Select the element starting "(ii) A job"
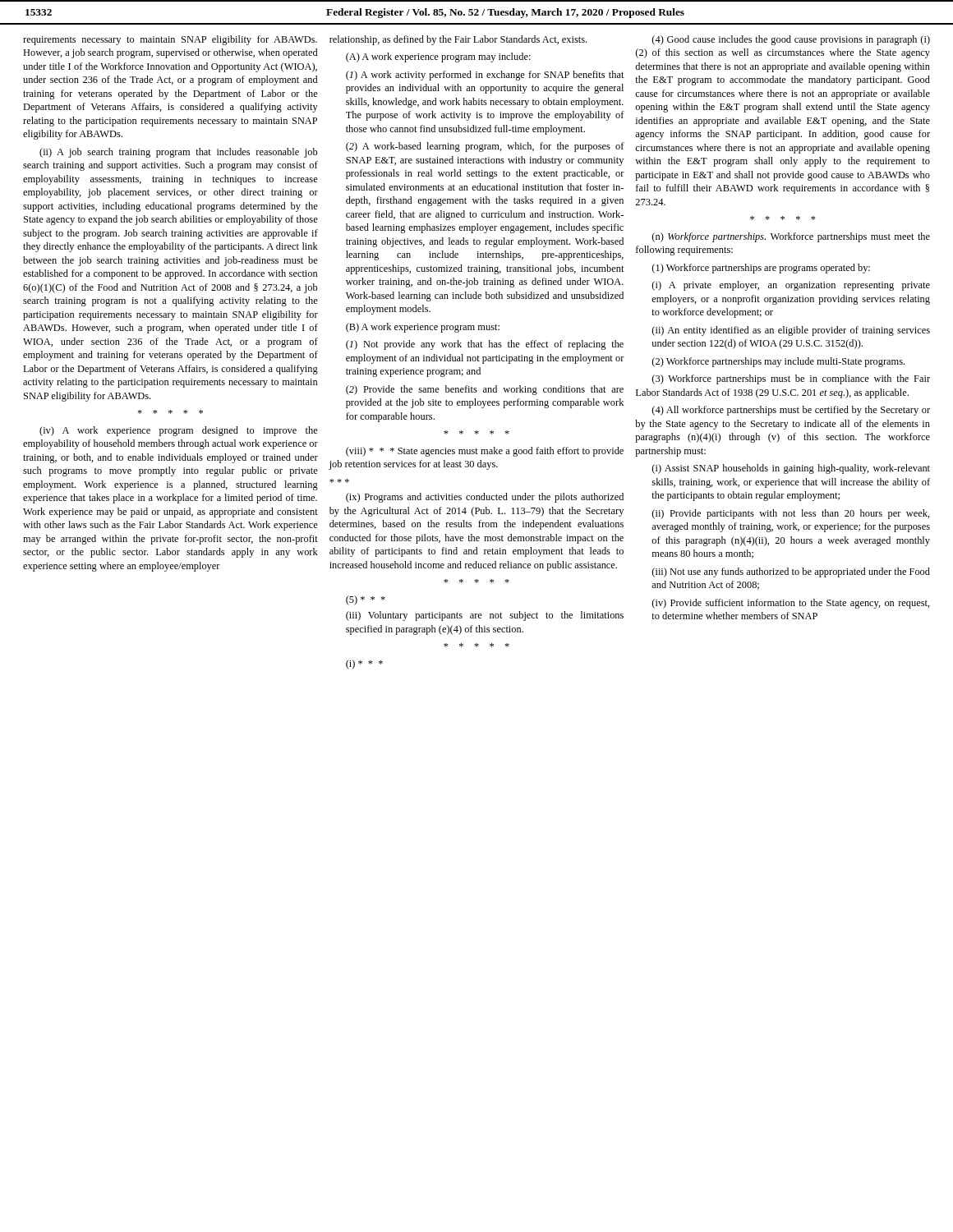The image size is (953, 1232). point(170,274)
